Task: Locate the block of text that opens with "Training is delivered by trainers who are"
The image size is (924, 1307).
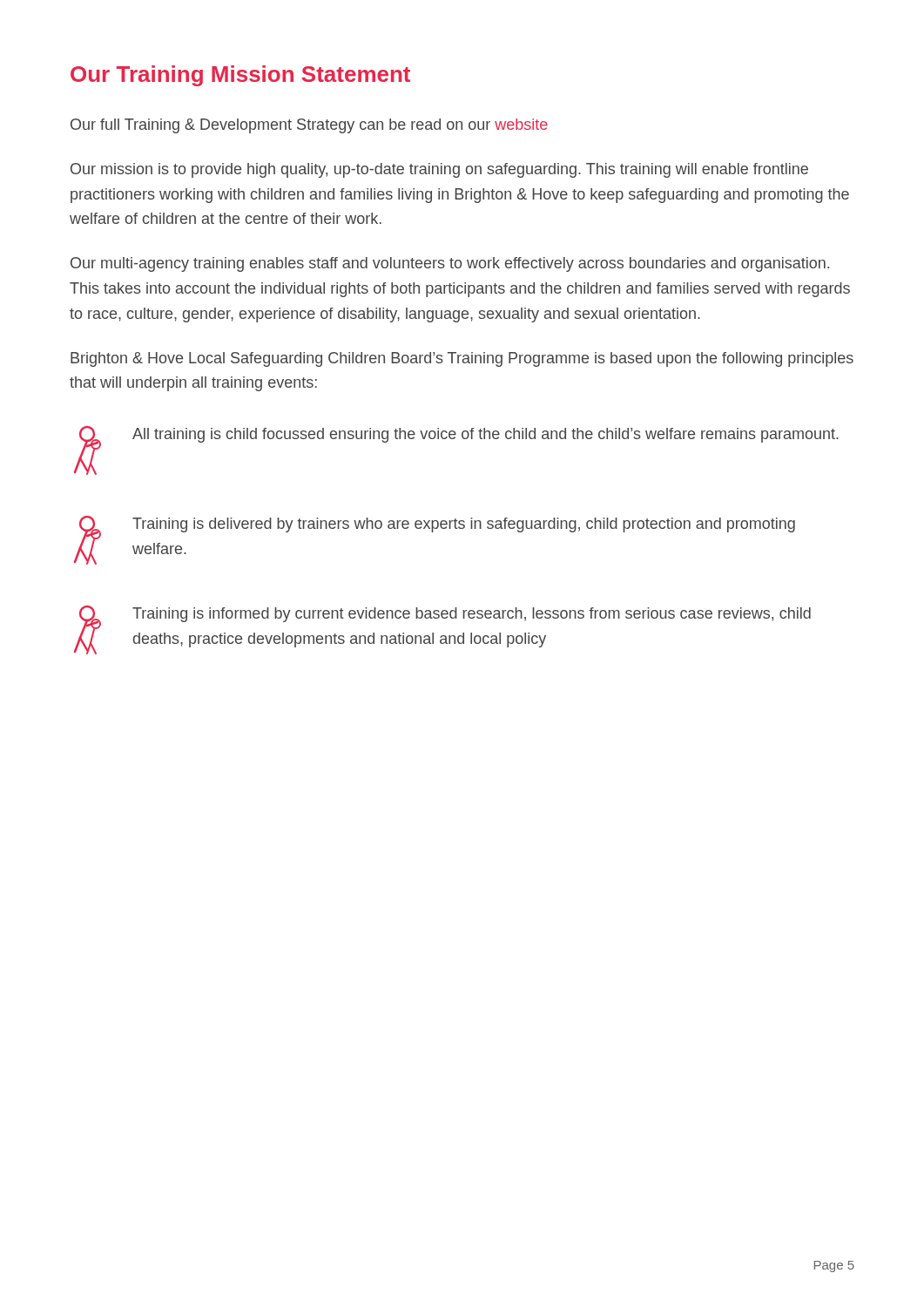Action: pos(462,541)
